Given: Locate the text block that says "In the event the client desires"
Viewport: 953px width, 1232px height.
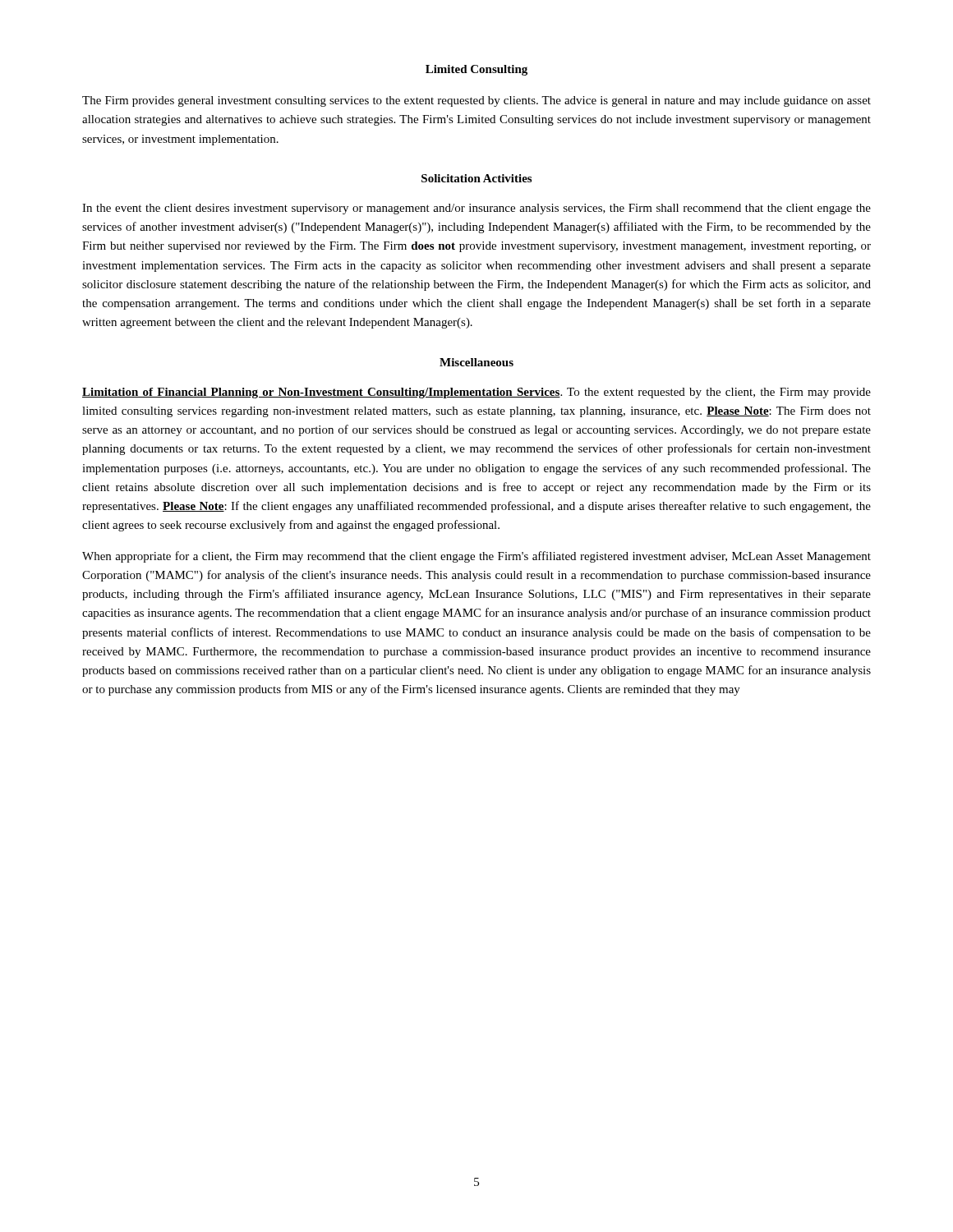Looking at the screenshot, I should pyautogui.click(x=476, y=265).
